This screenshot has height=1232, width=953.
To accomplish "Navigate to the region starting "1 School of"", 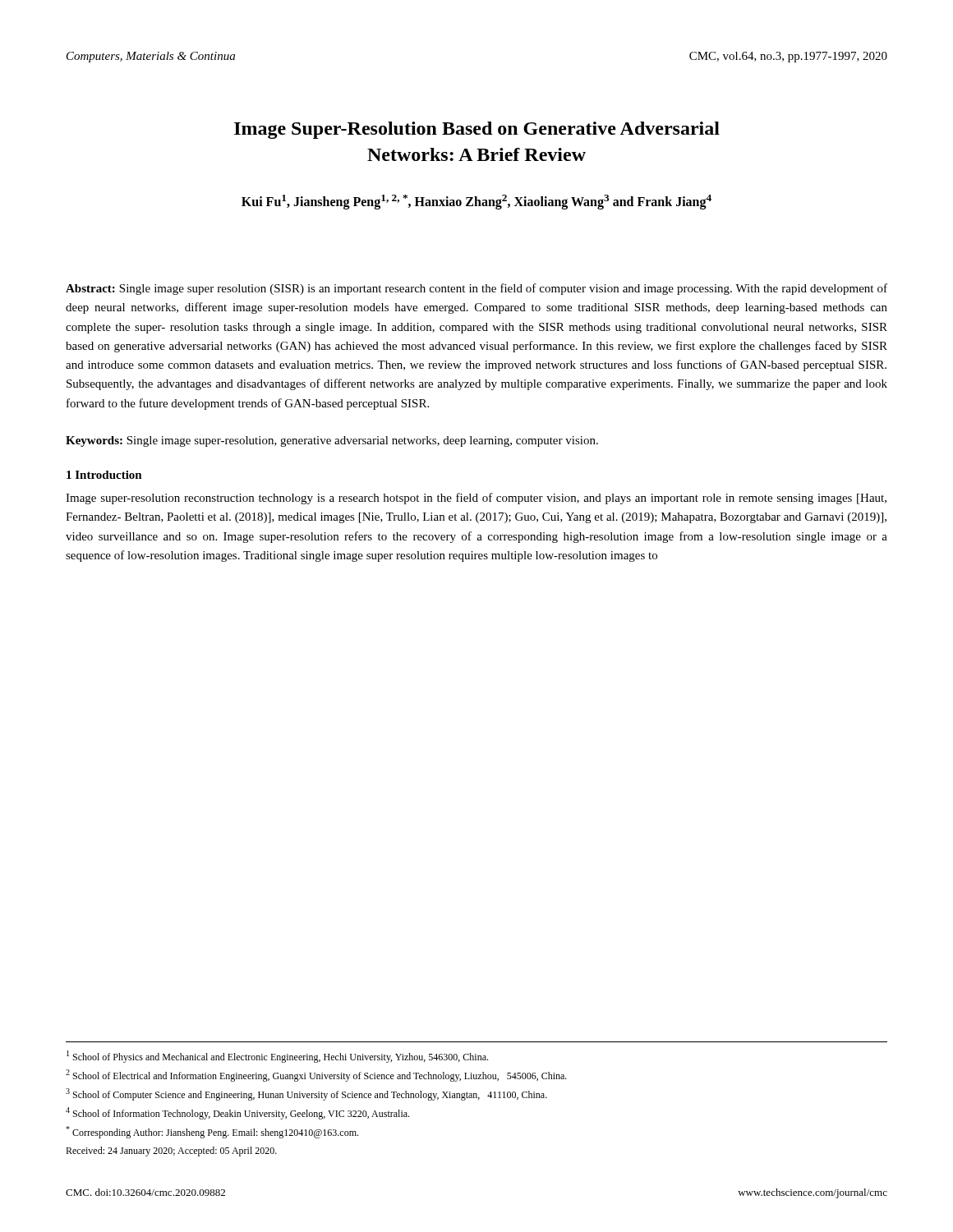I will point(277,1056).
